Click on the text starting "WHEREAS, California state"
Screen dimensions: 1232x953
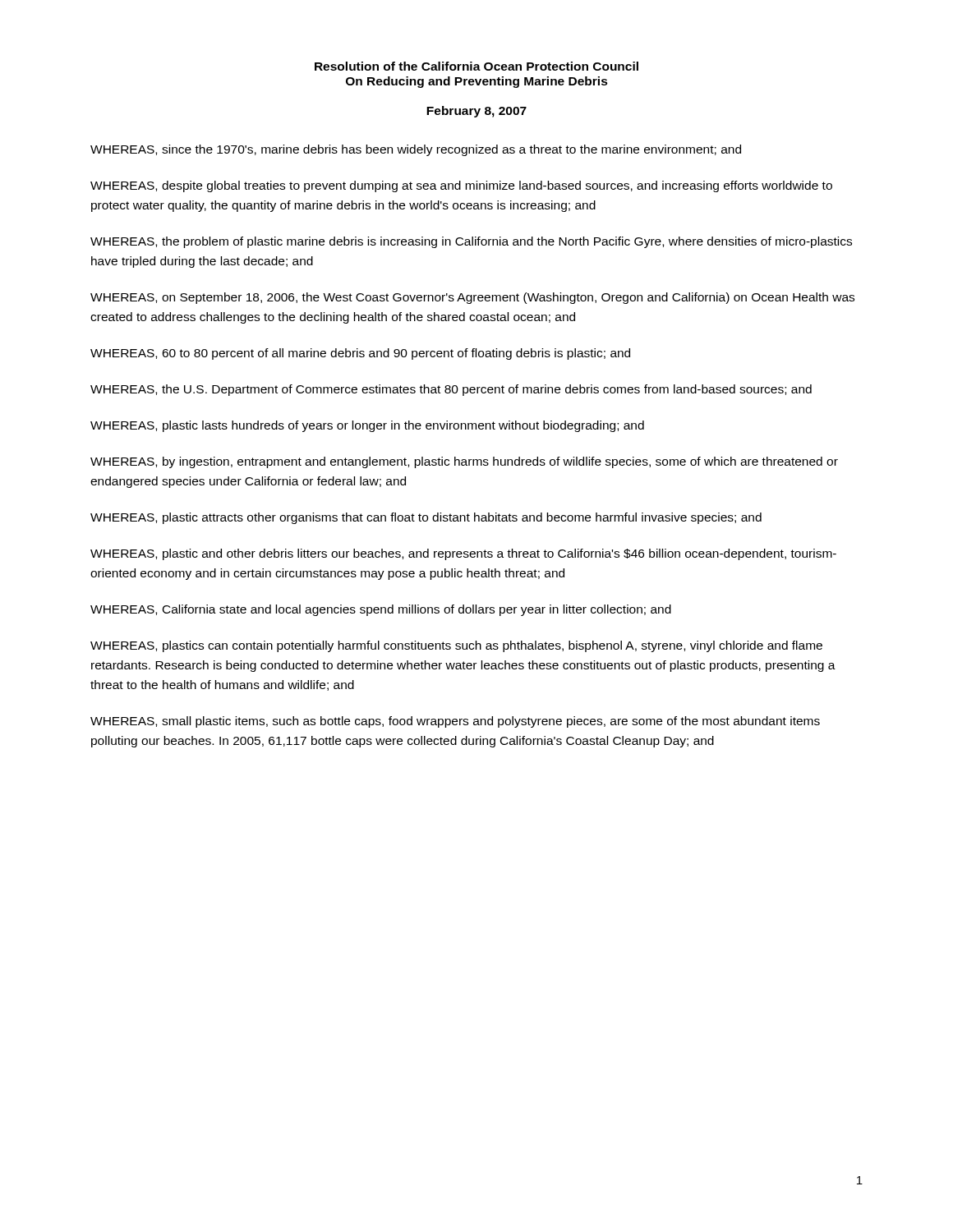click(381, 609)
